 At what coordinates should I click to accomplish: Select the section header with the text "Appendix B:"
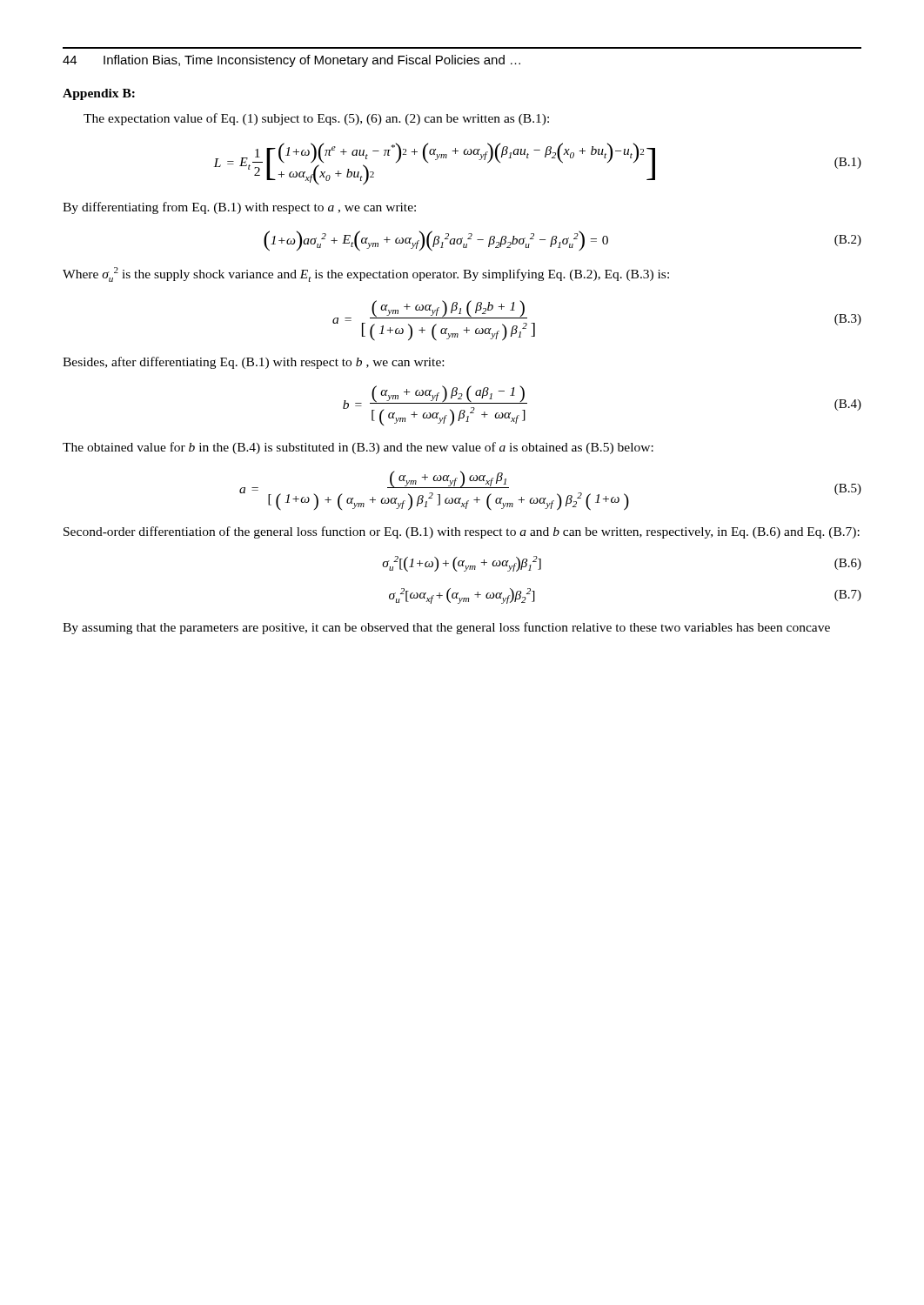(99, 94)
